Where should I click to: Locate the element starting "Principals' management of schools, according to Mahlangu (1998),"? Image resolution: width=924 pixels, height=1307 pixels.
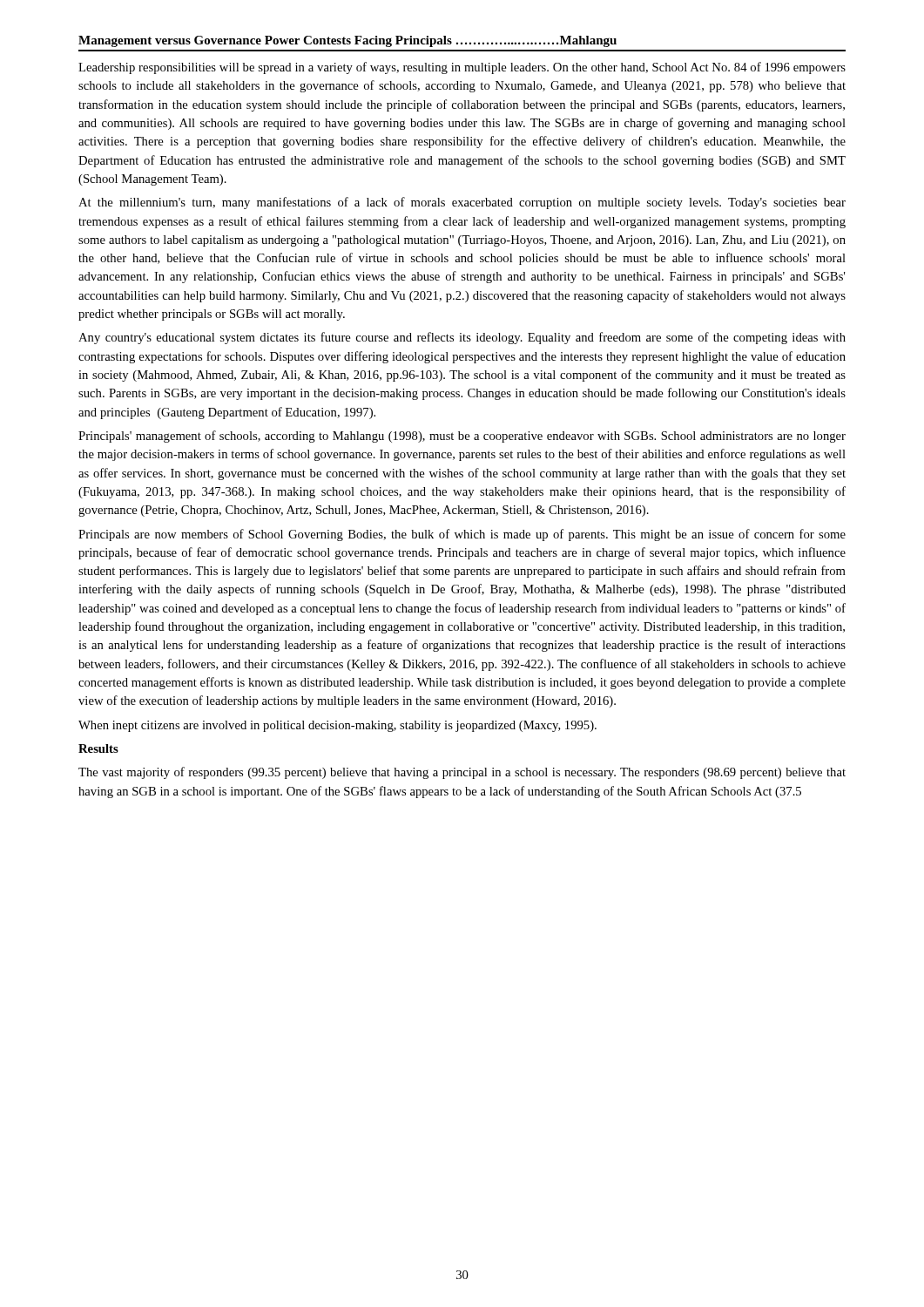click(462, 473)
